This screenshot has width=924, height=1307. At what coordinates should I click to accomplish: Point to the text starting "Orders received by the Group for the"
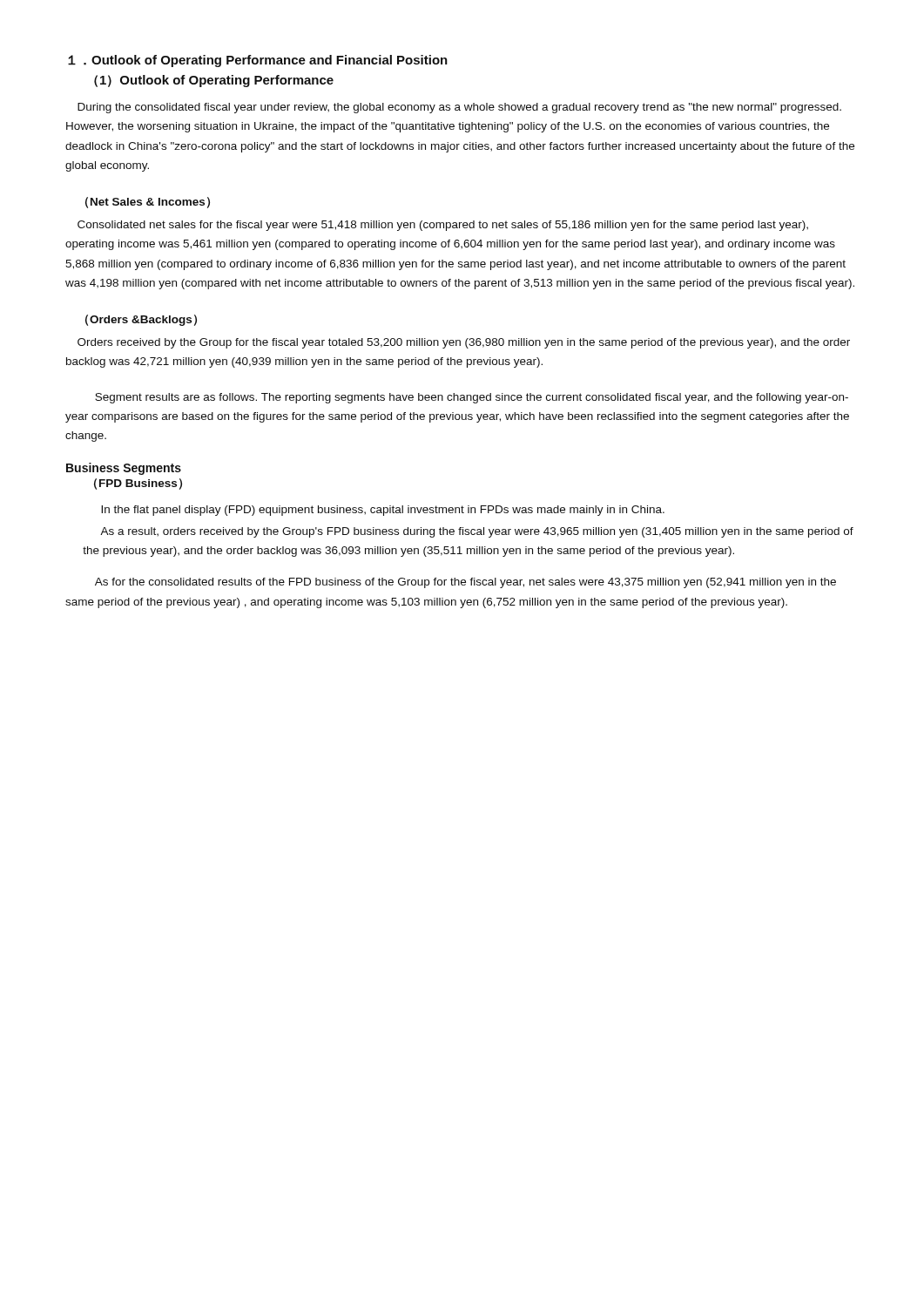(458, 352)
